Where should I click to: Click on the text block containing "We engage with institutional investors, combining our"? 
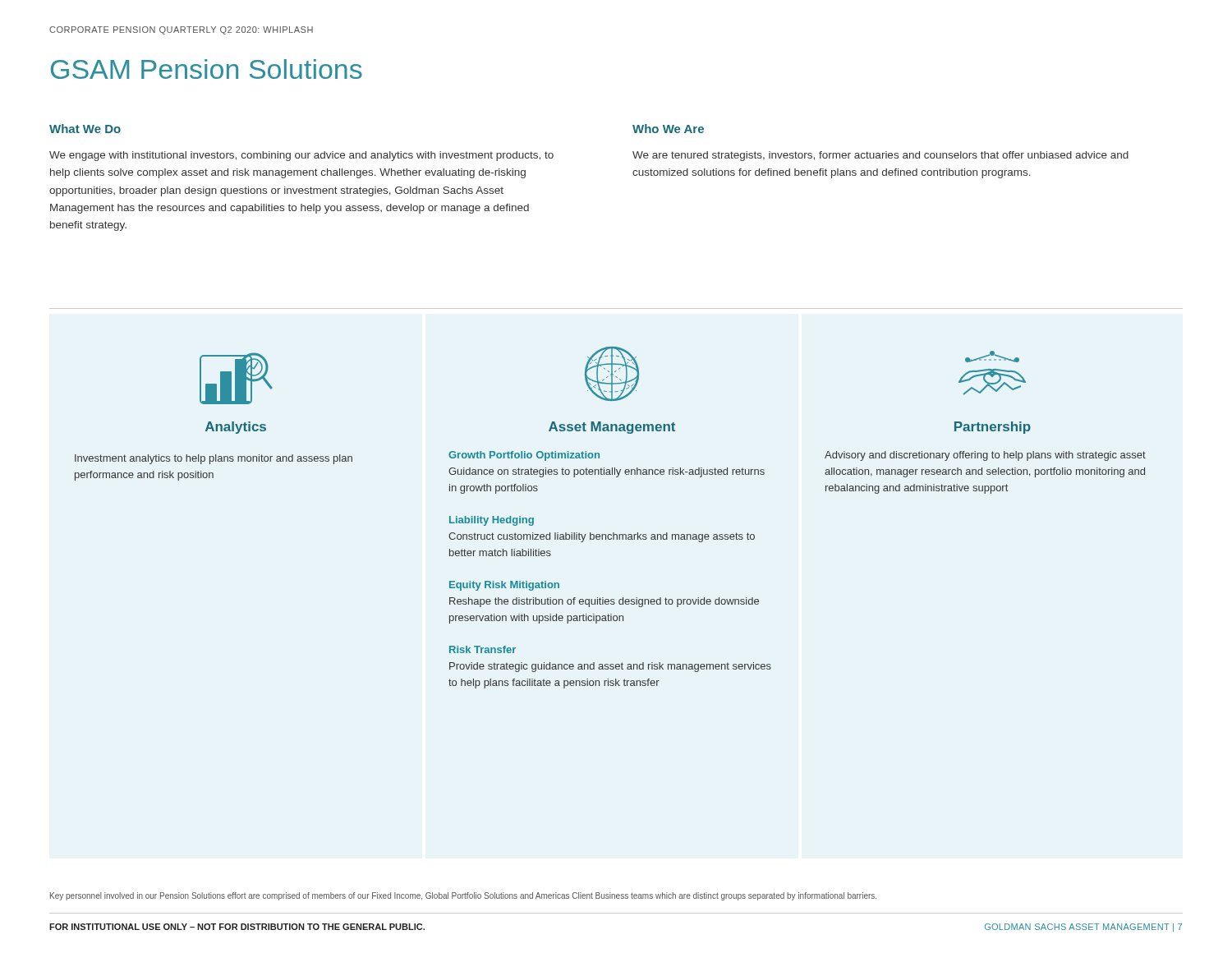click(x=302, y=190)
